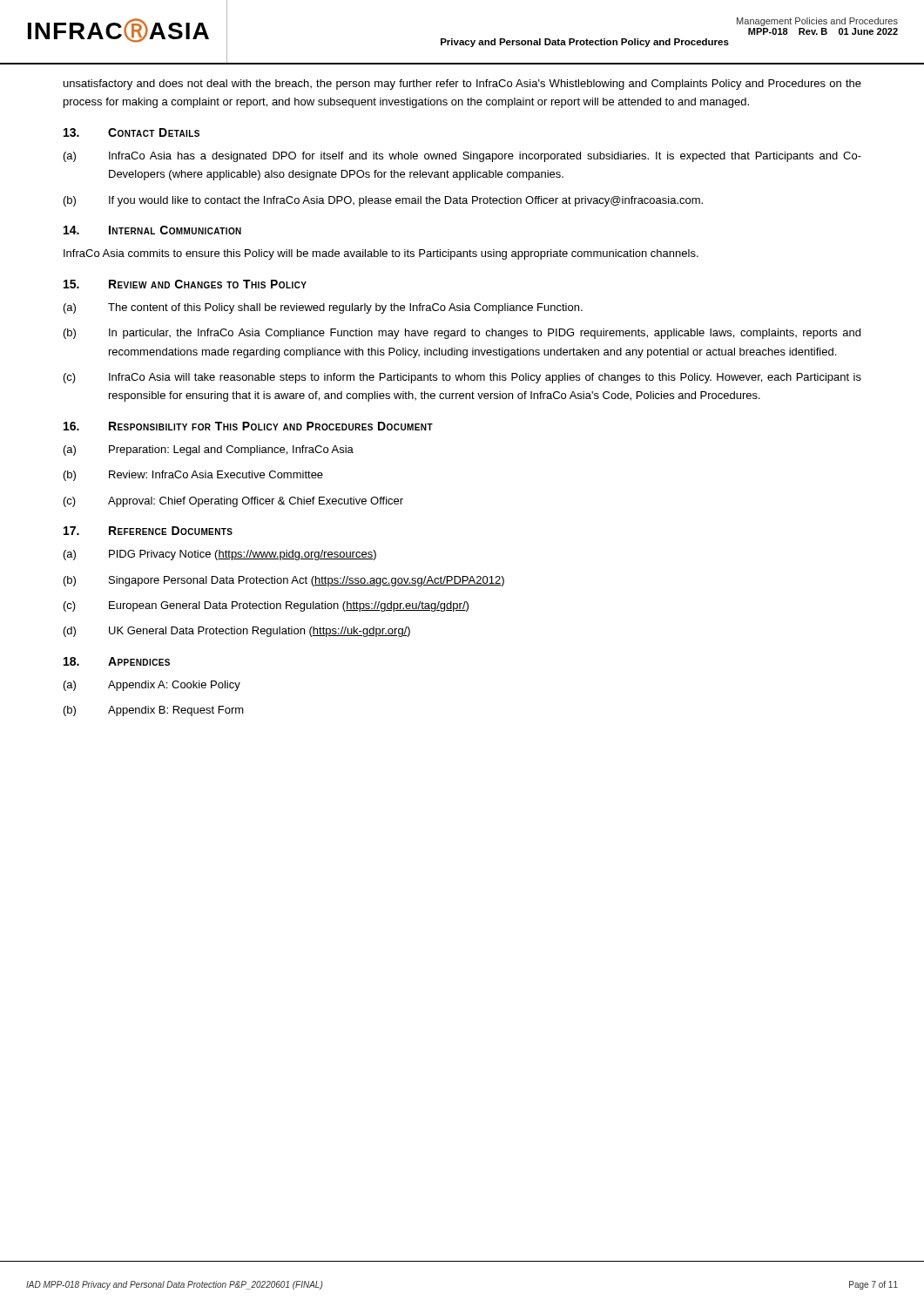Find the block starting "(b) If you would like to contact"
This screenshot has width=924, height=1307.
tap(462, 200)
